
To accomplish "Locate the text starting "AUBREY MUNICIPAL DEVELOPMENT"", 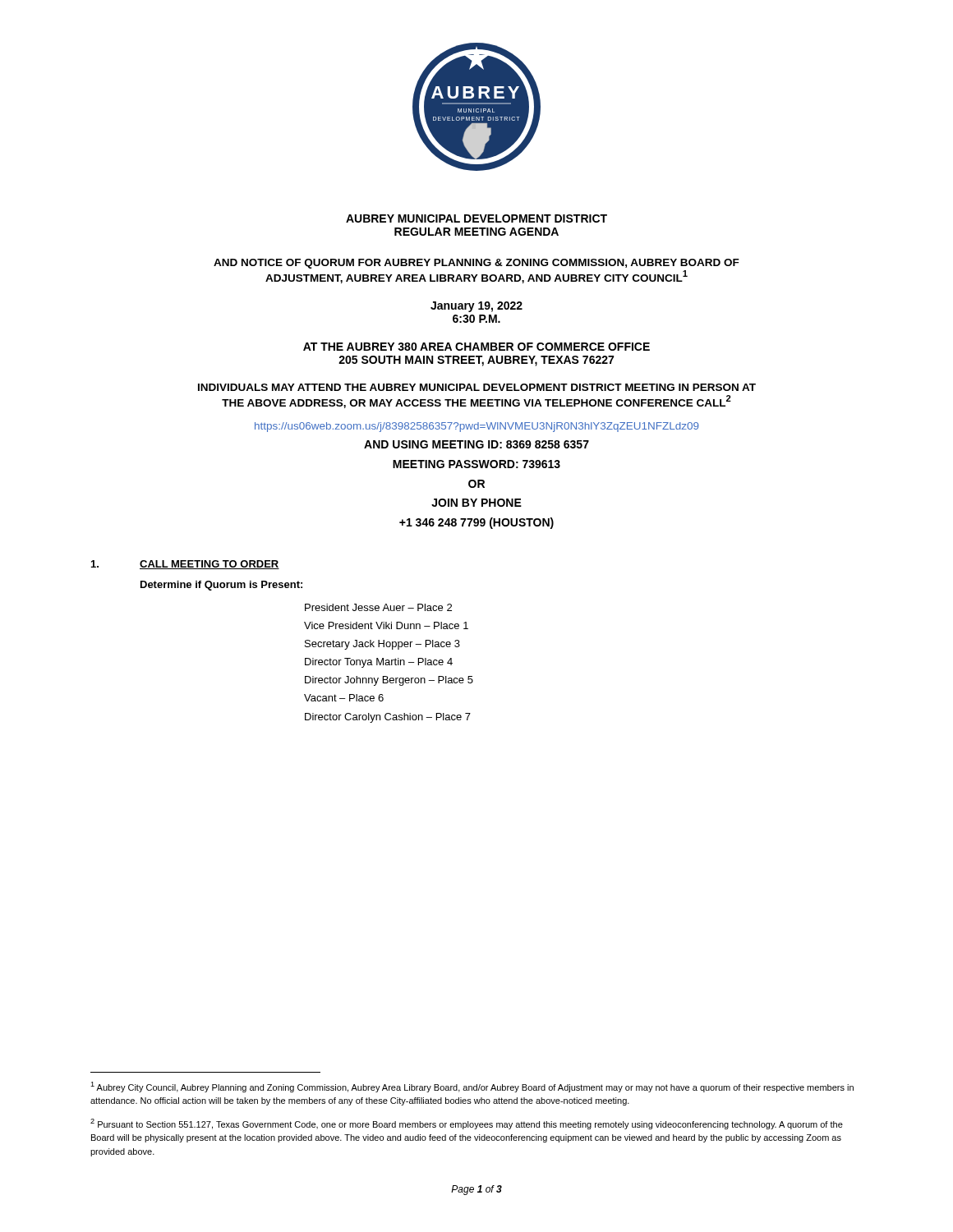I will [476, 225].
